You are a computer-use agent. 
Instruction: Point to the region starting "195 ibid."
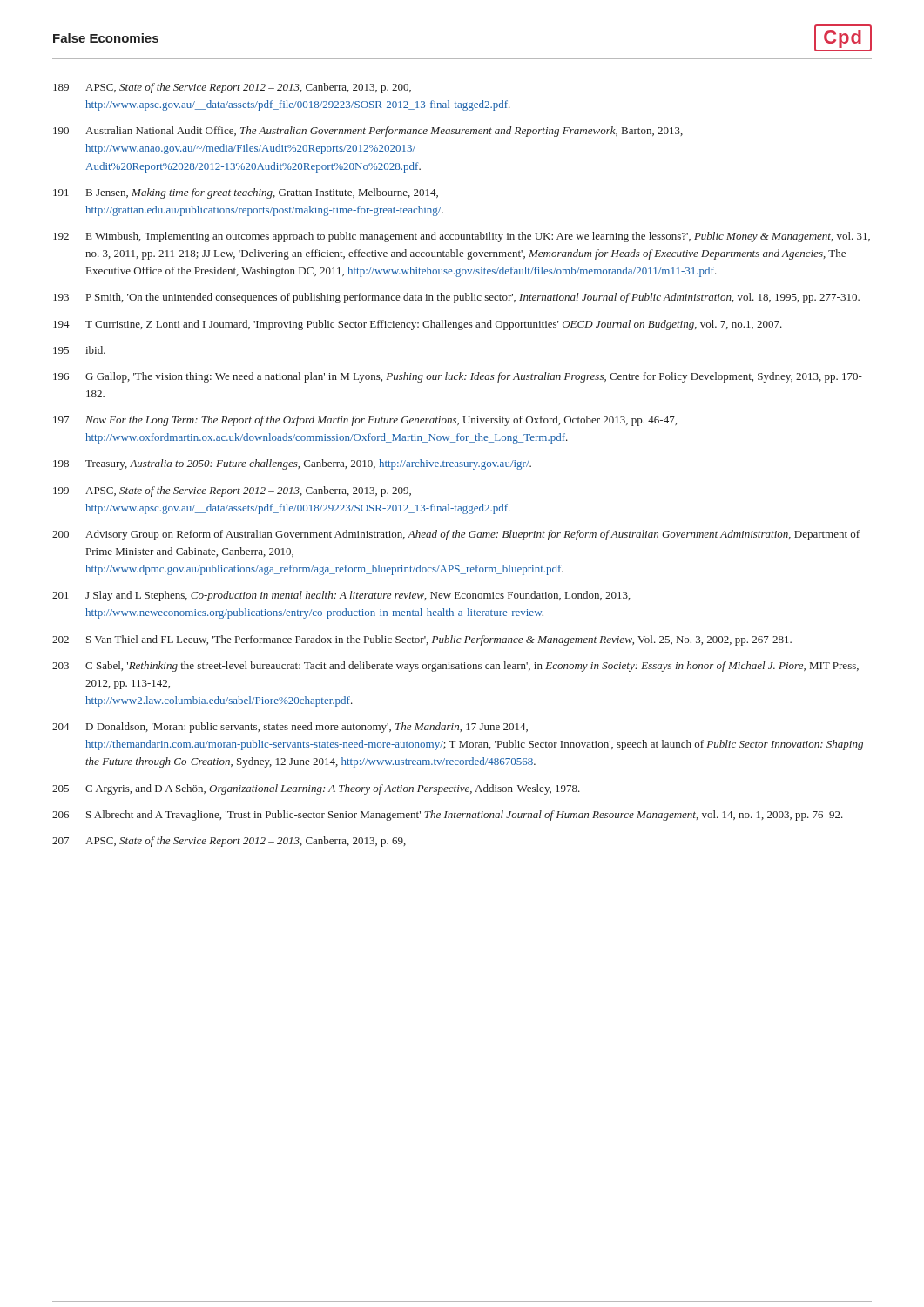63,350
